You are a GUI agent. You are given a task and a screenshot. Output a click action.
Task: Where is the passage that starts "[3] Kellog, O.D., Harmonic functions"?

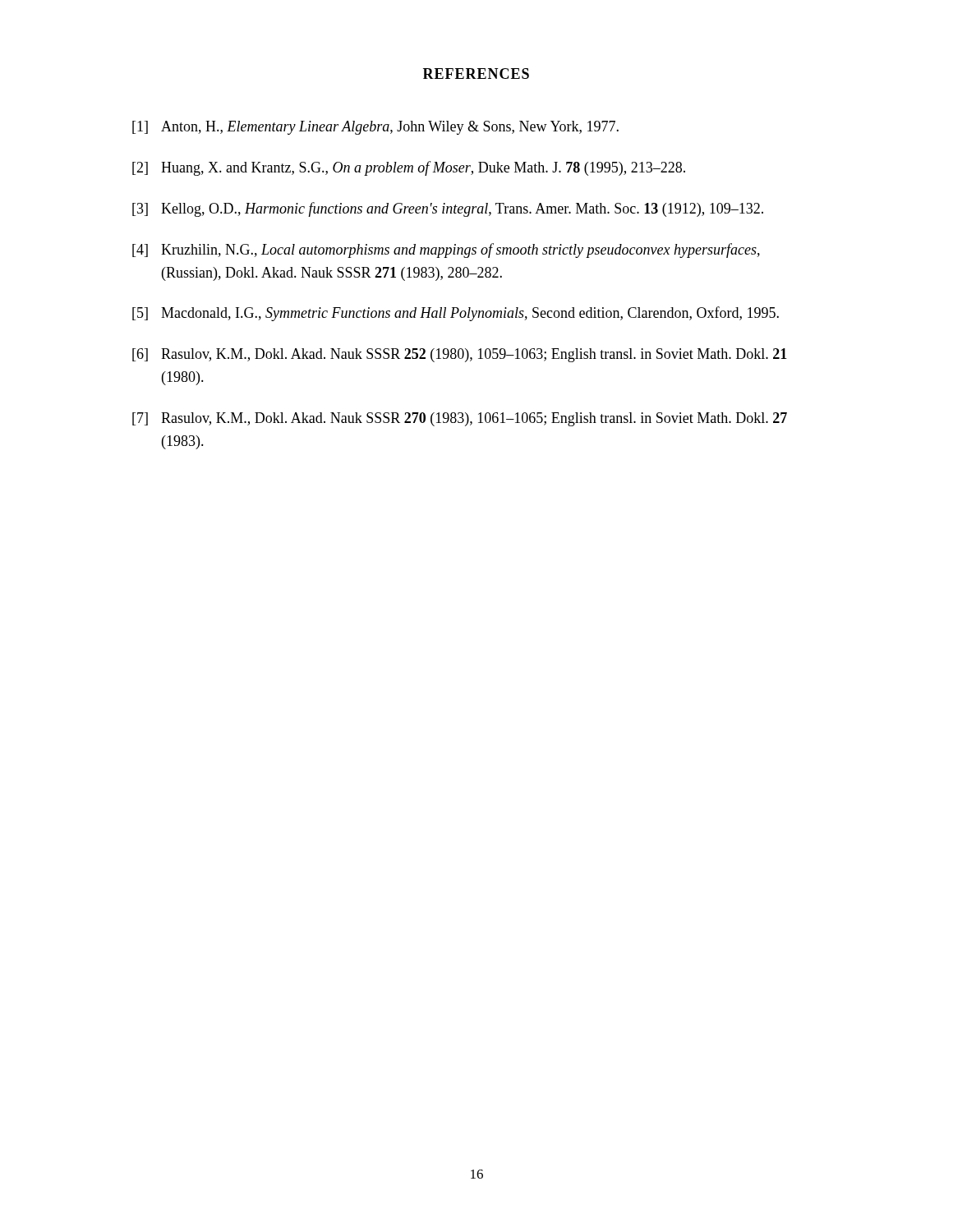(x=476, y=209)
